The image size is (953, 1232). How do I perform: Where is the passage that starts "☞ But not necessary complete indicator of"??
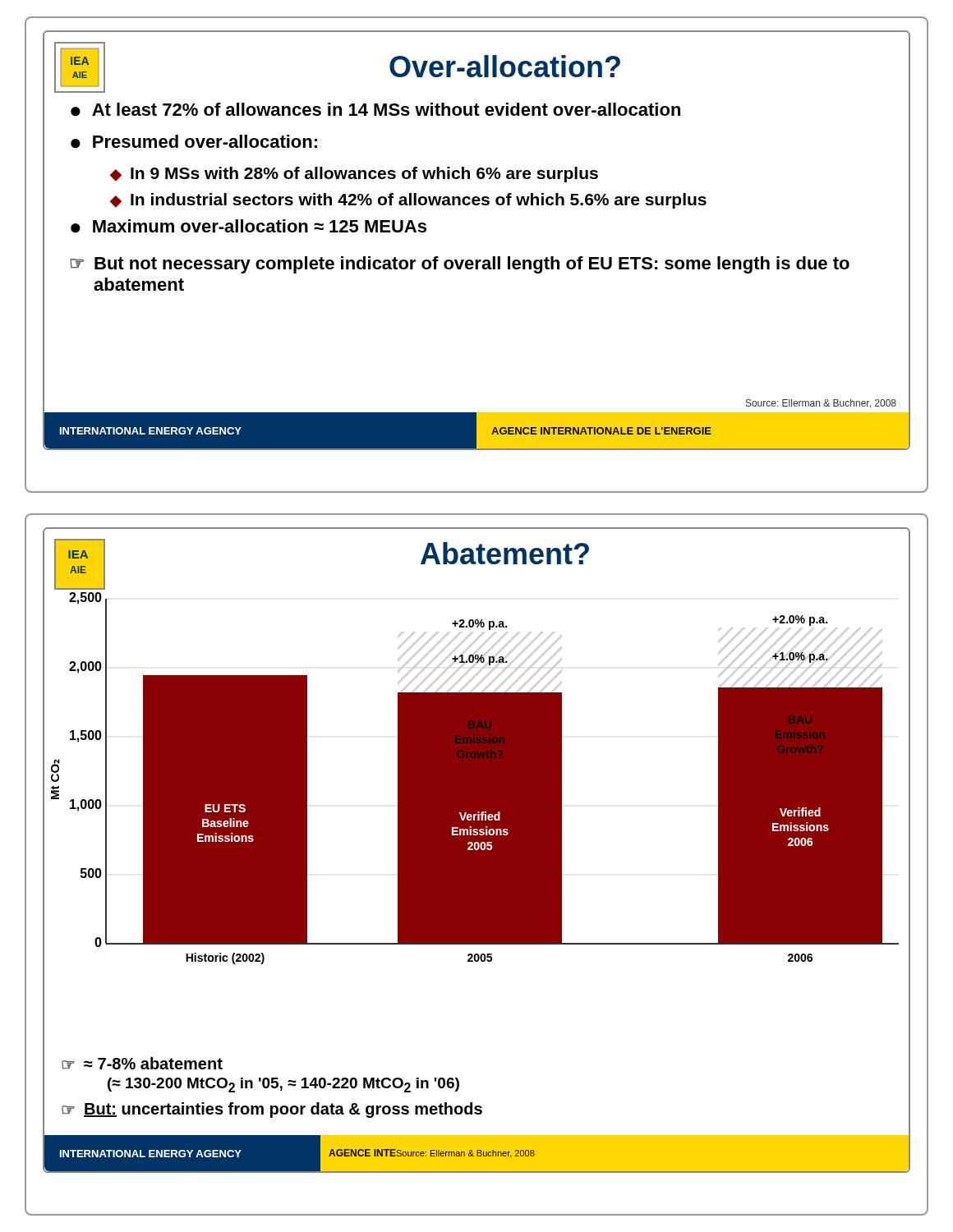coord(481,274)
